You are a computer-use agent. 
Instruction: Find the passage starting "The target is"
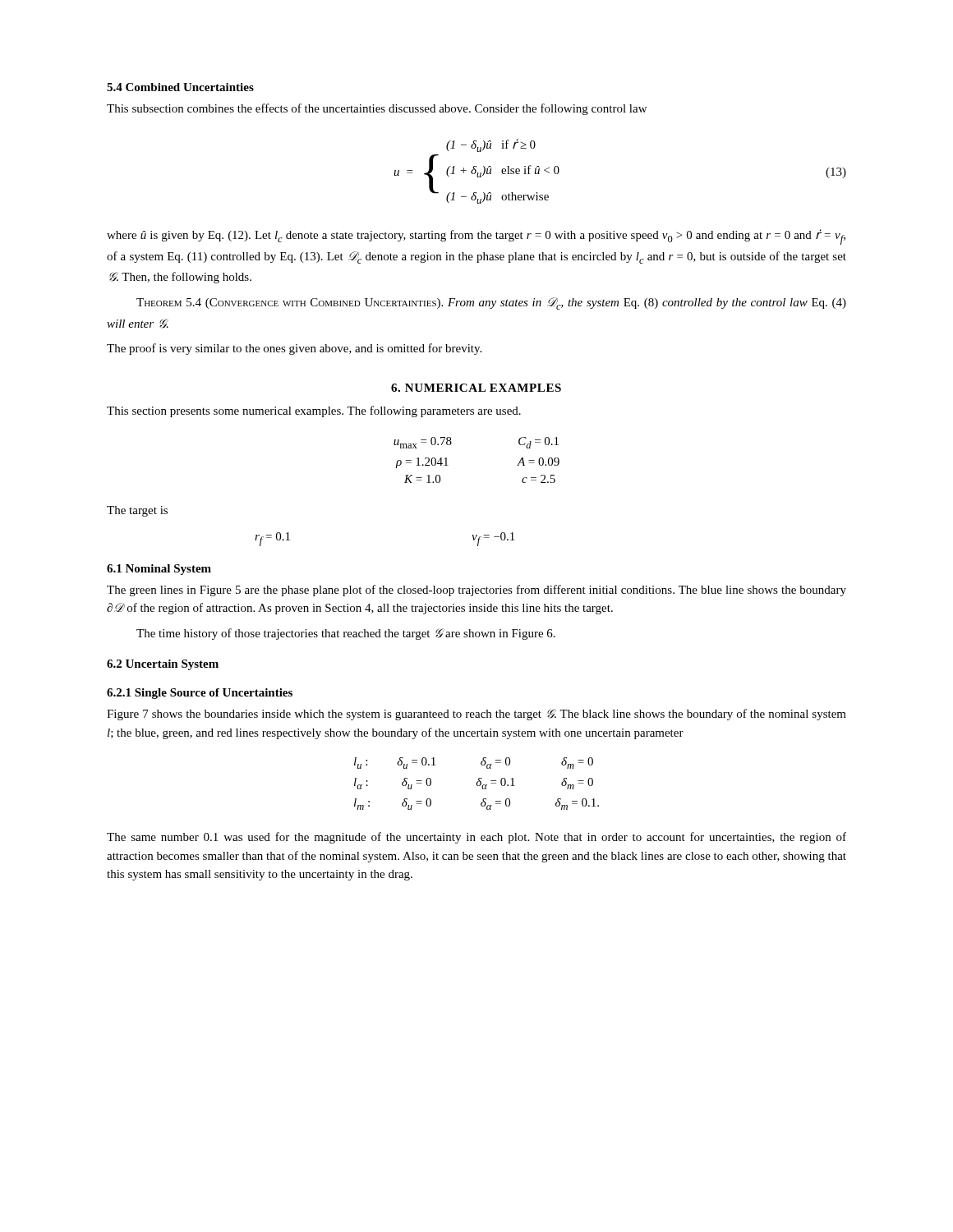pos(138,510)
